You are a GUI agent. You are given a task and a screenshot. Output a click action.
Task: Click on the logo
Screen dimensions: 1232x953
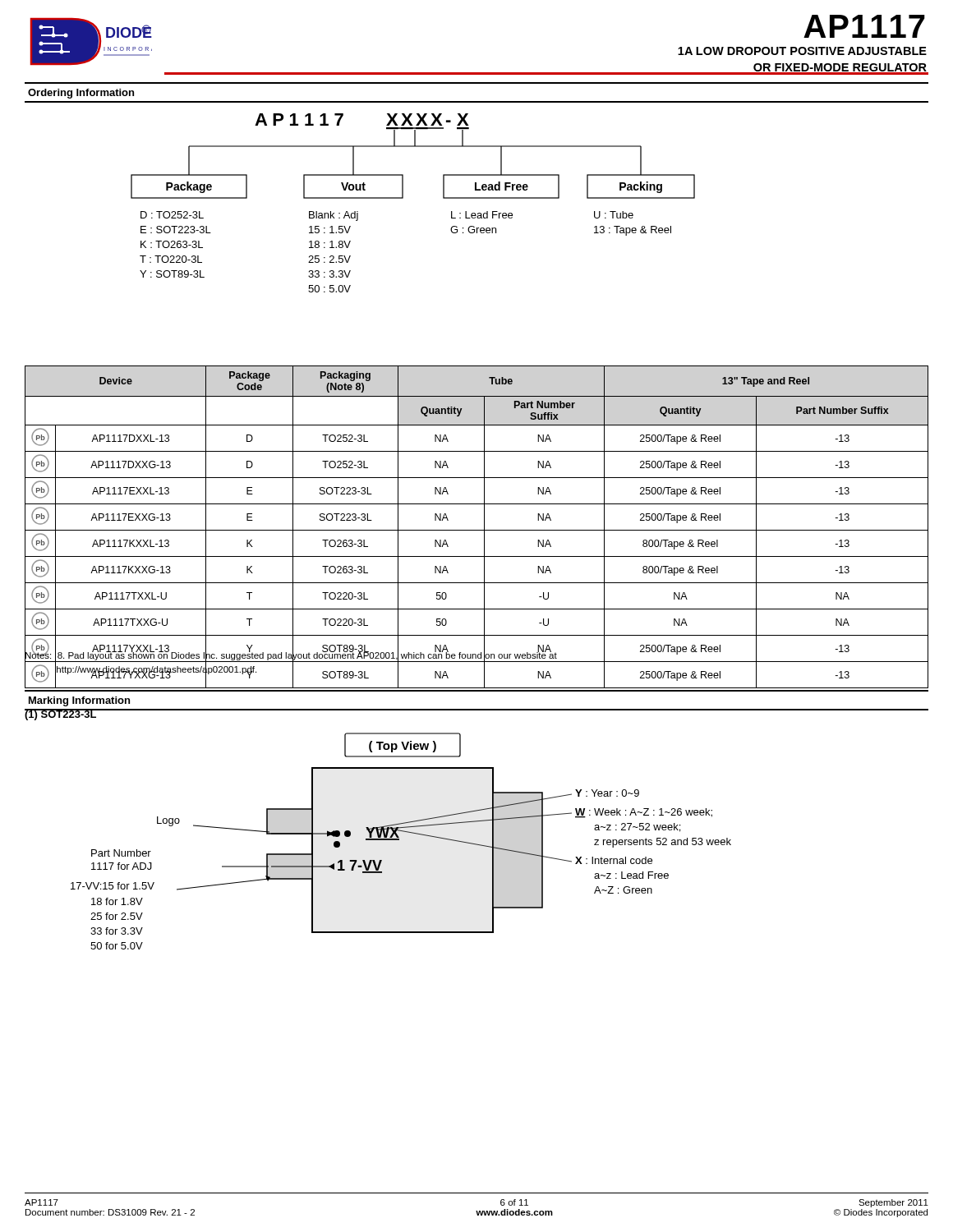pyautogui.click(x=88, y=41)
